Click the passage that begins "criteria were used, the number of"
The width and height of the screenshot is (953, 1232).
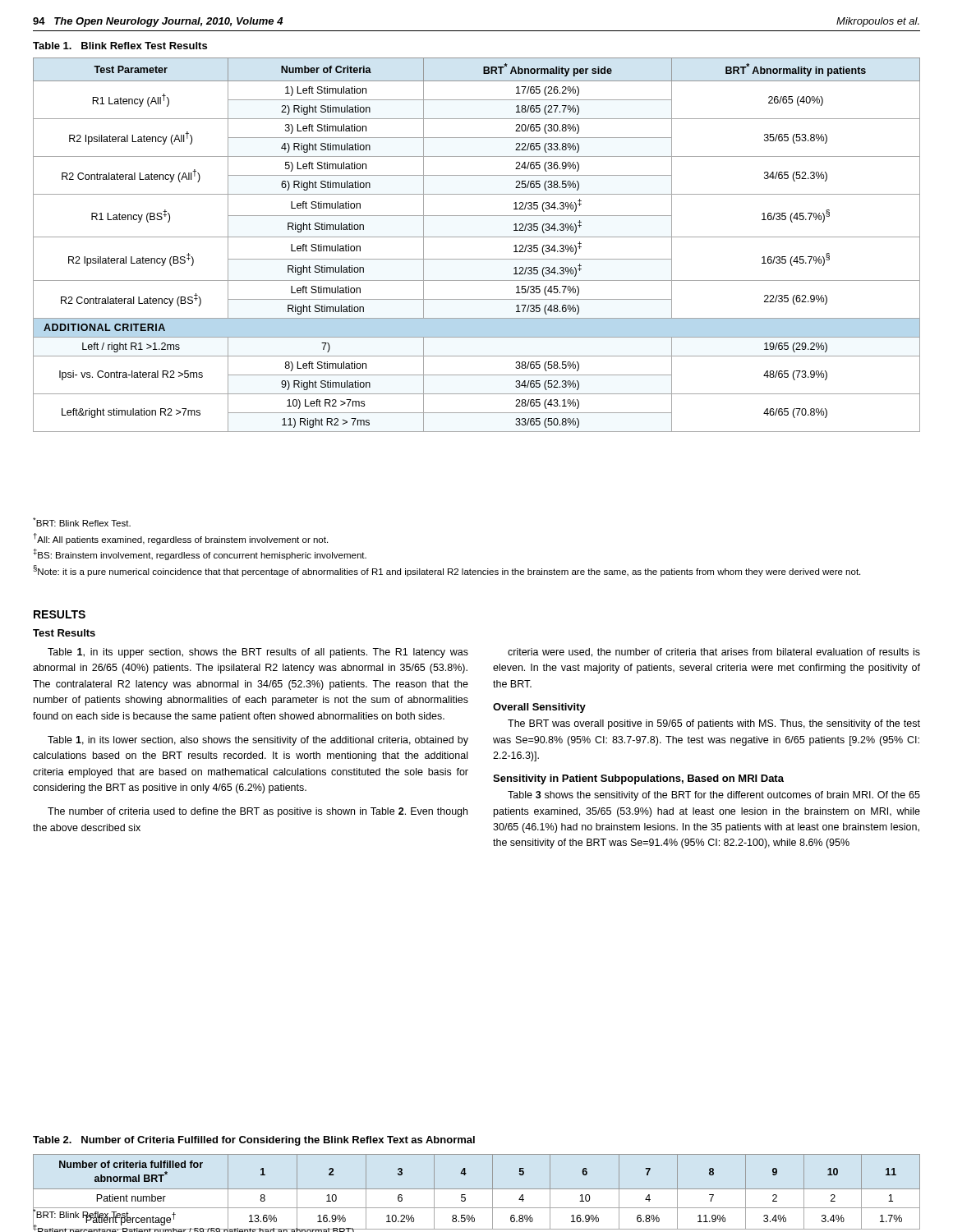point(707,668)
